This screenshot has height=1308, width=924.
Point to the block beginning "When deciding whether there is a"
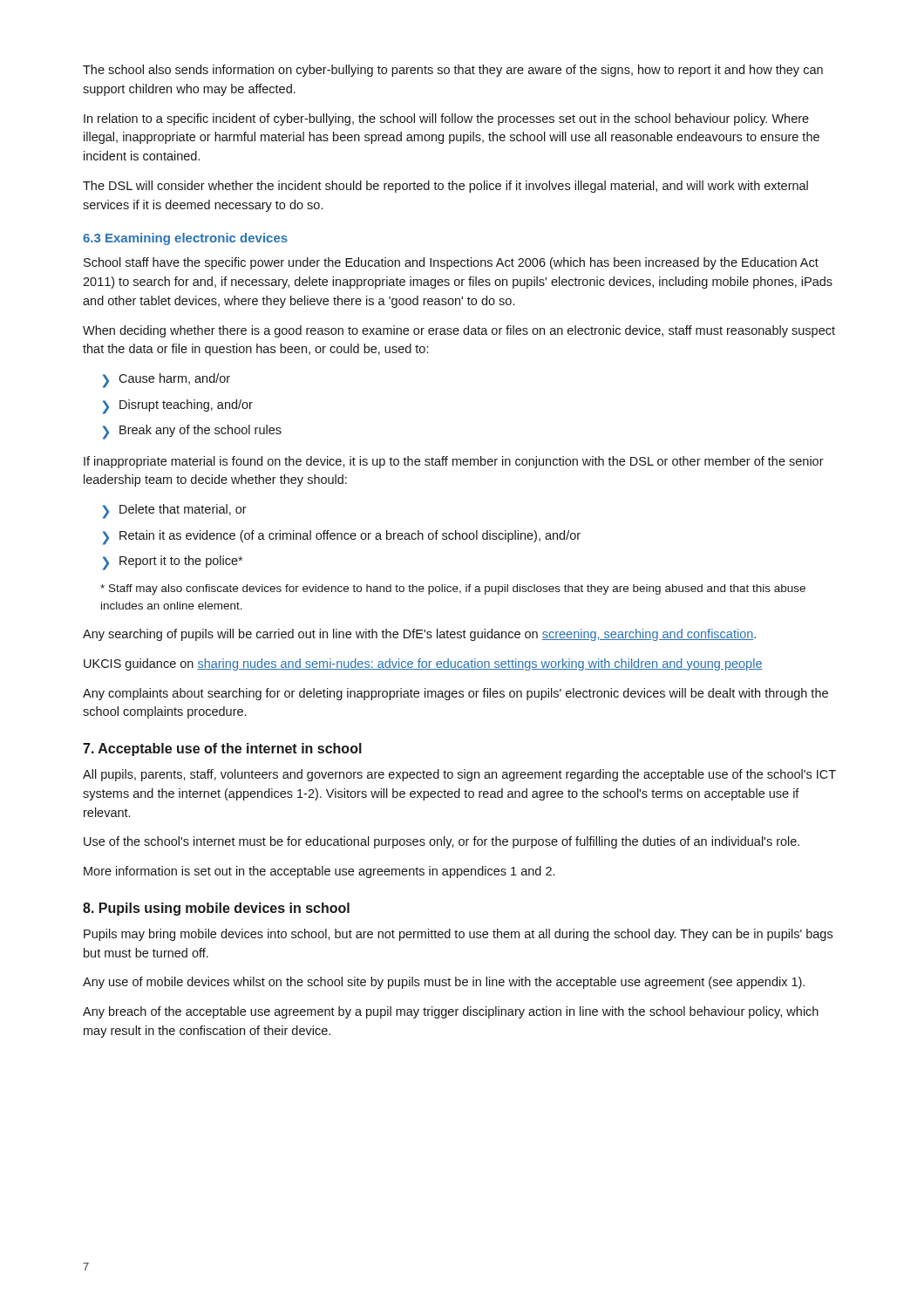coord(462,340)
